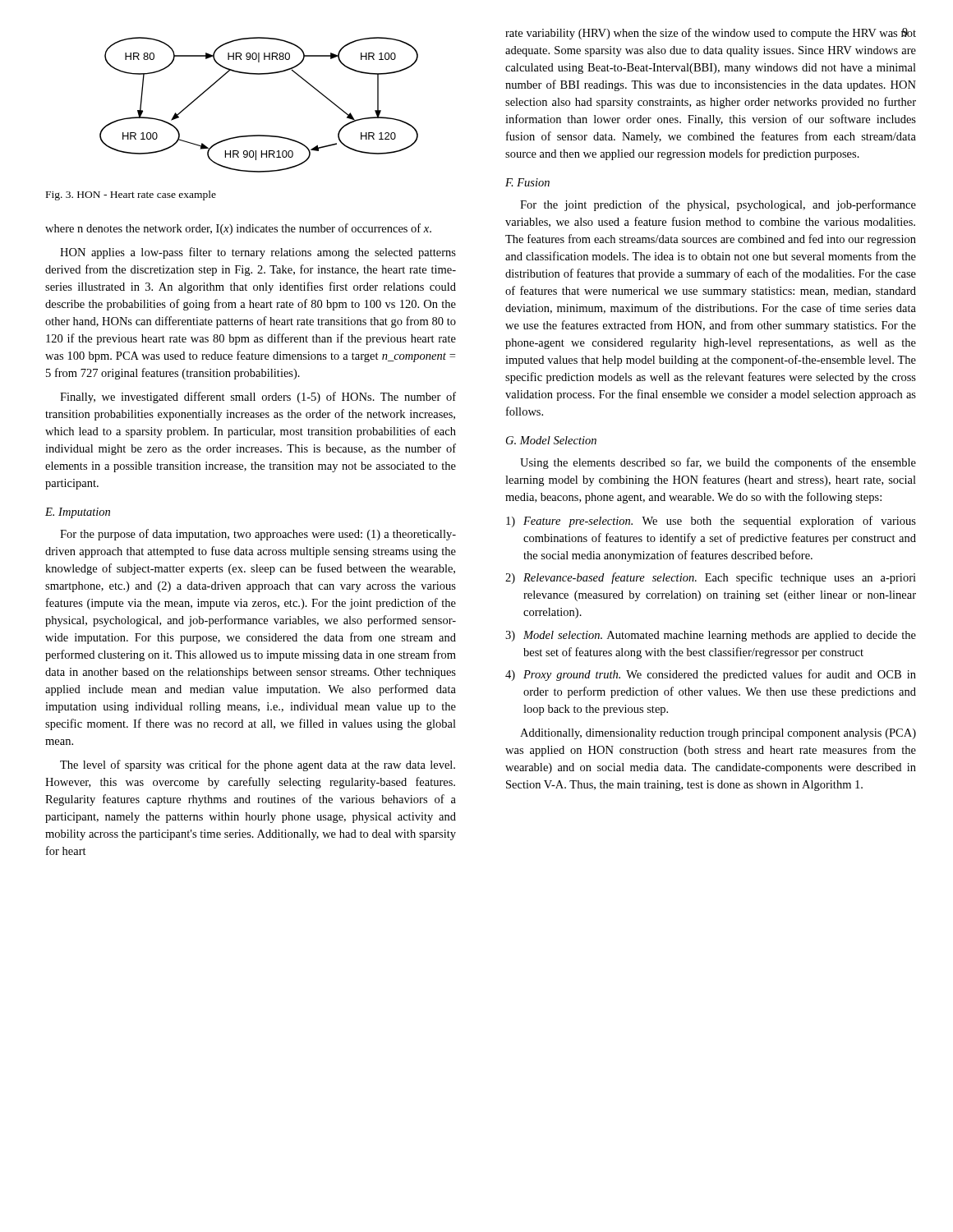Click on the section header that reads "G. Model Selection"
Viewport: 953px width, 1232px height.
551,441
